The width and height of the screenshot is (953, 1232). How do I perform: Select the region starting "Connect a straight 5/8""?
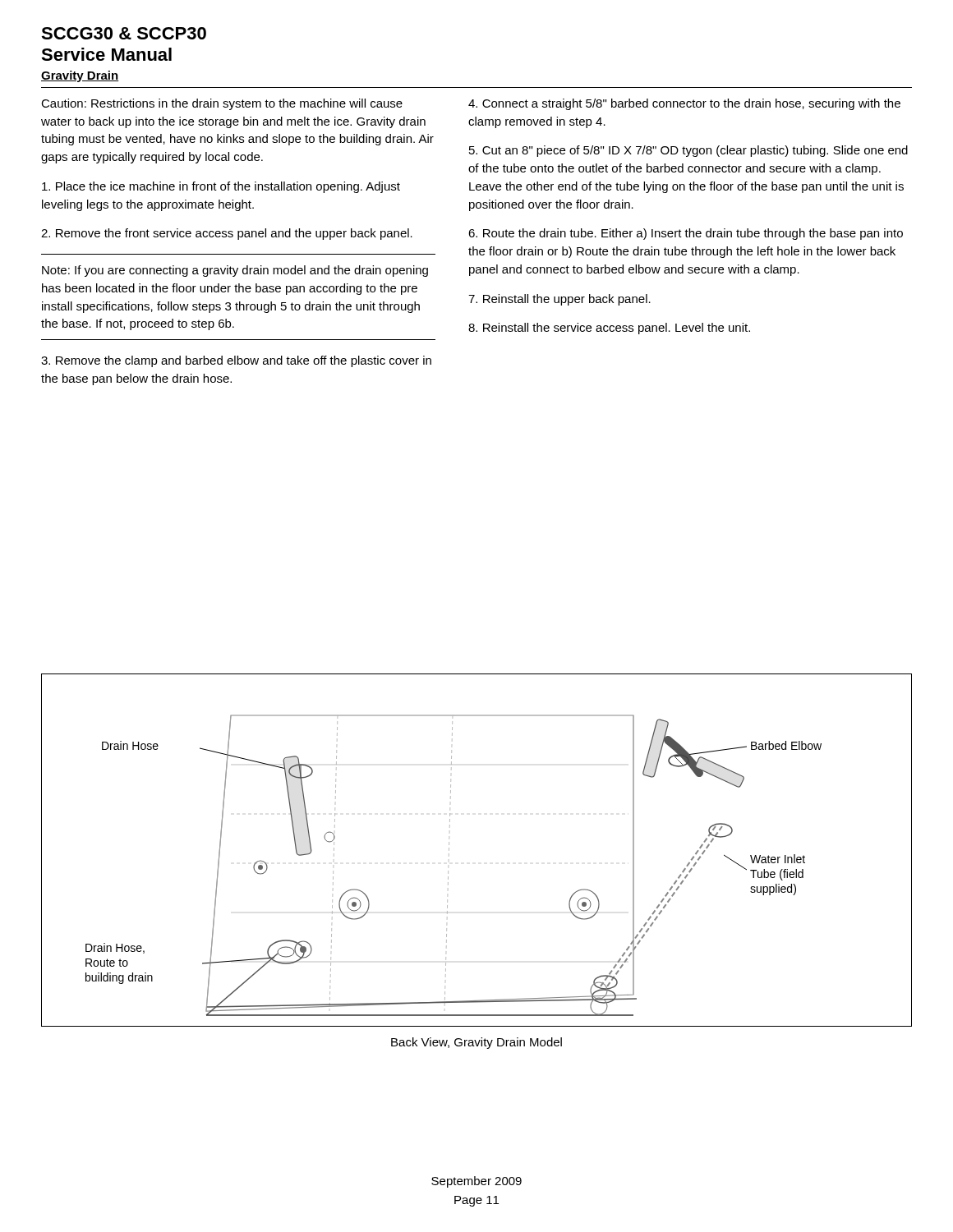point(685,112)
